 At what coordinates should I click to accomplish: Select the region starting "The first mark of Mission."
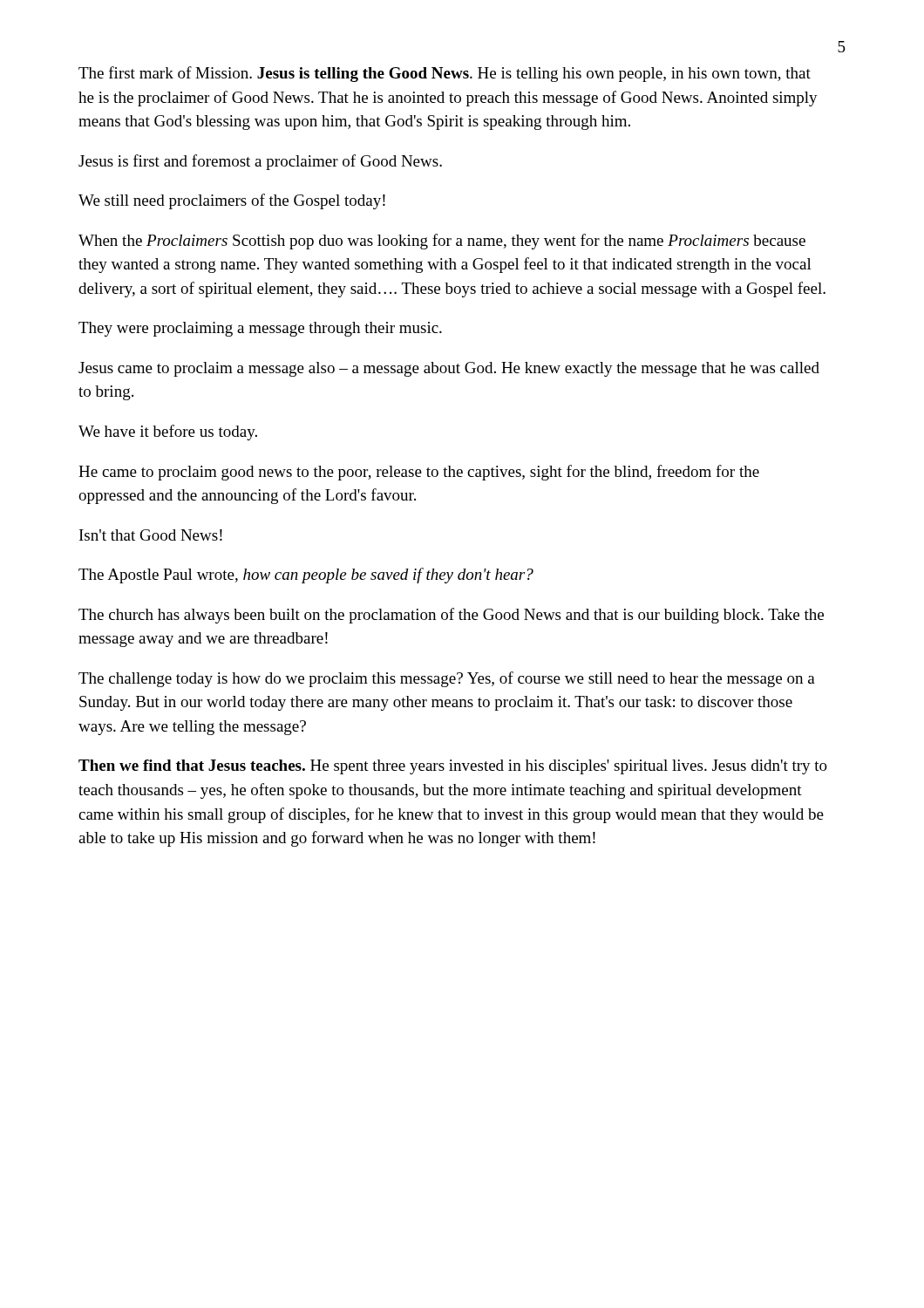[x=448, y=97]
